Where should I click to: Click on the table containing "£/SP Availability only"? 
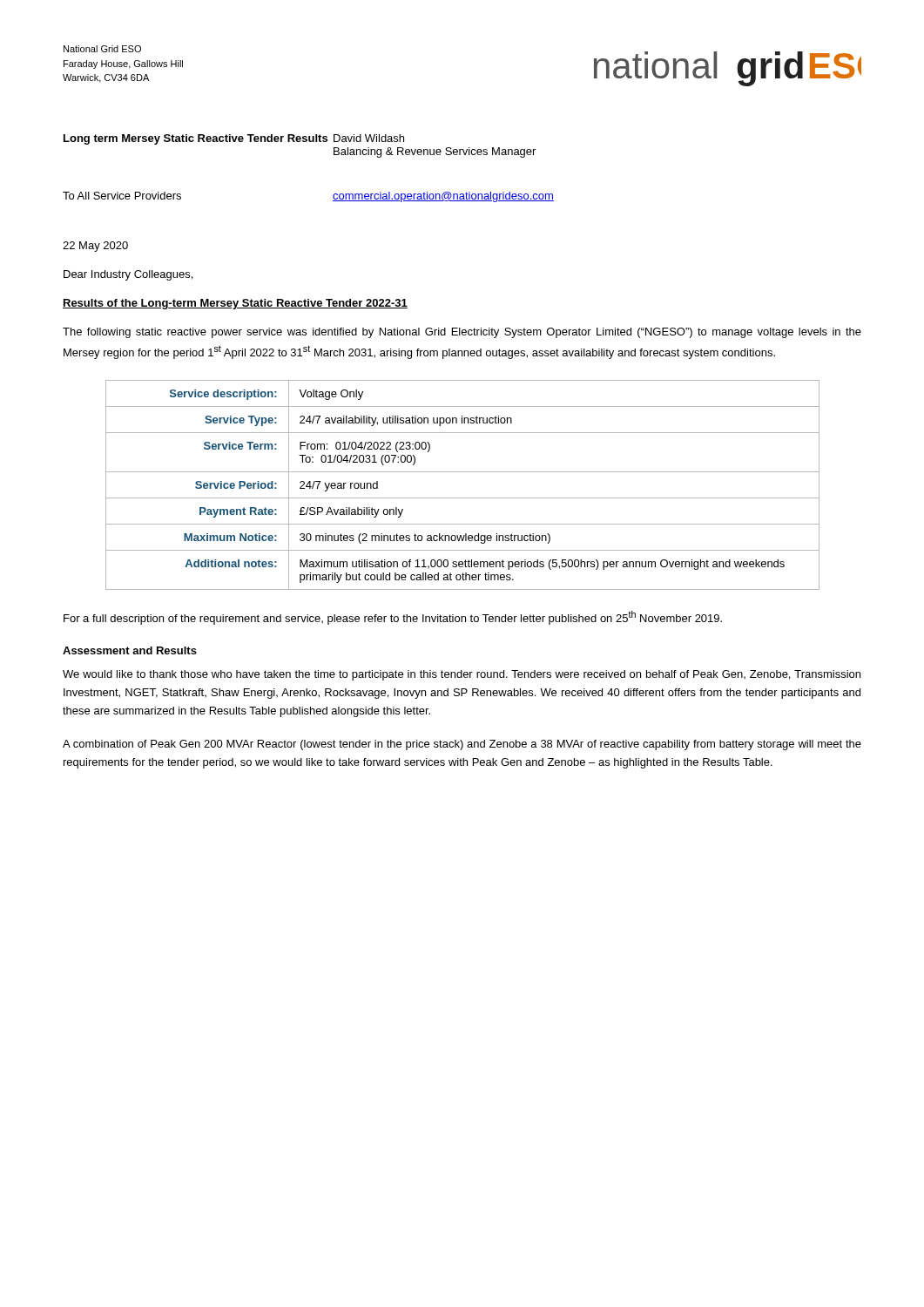coord(462,485)
